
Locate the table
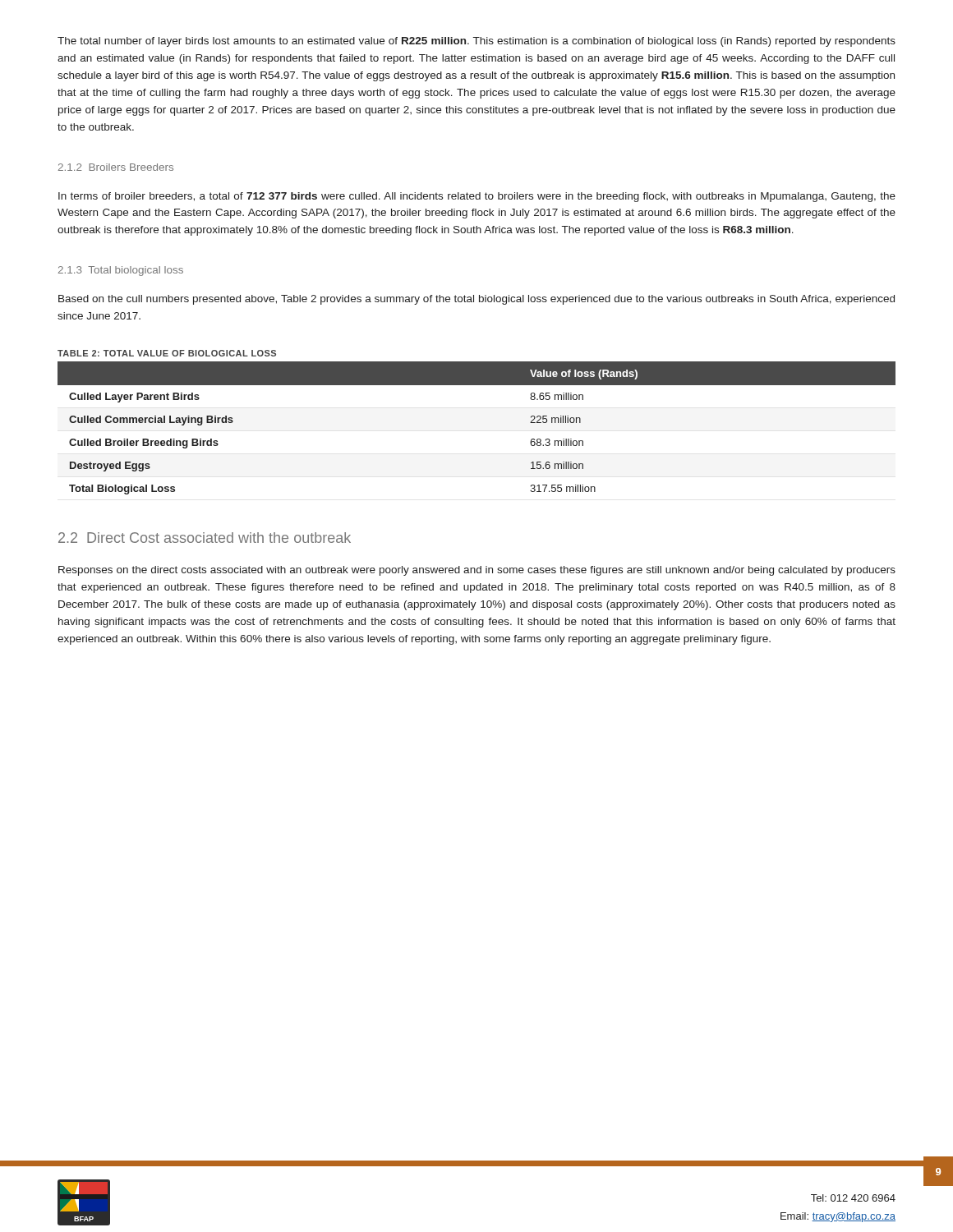[x=476, y=431]
